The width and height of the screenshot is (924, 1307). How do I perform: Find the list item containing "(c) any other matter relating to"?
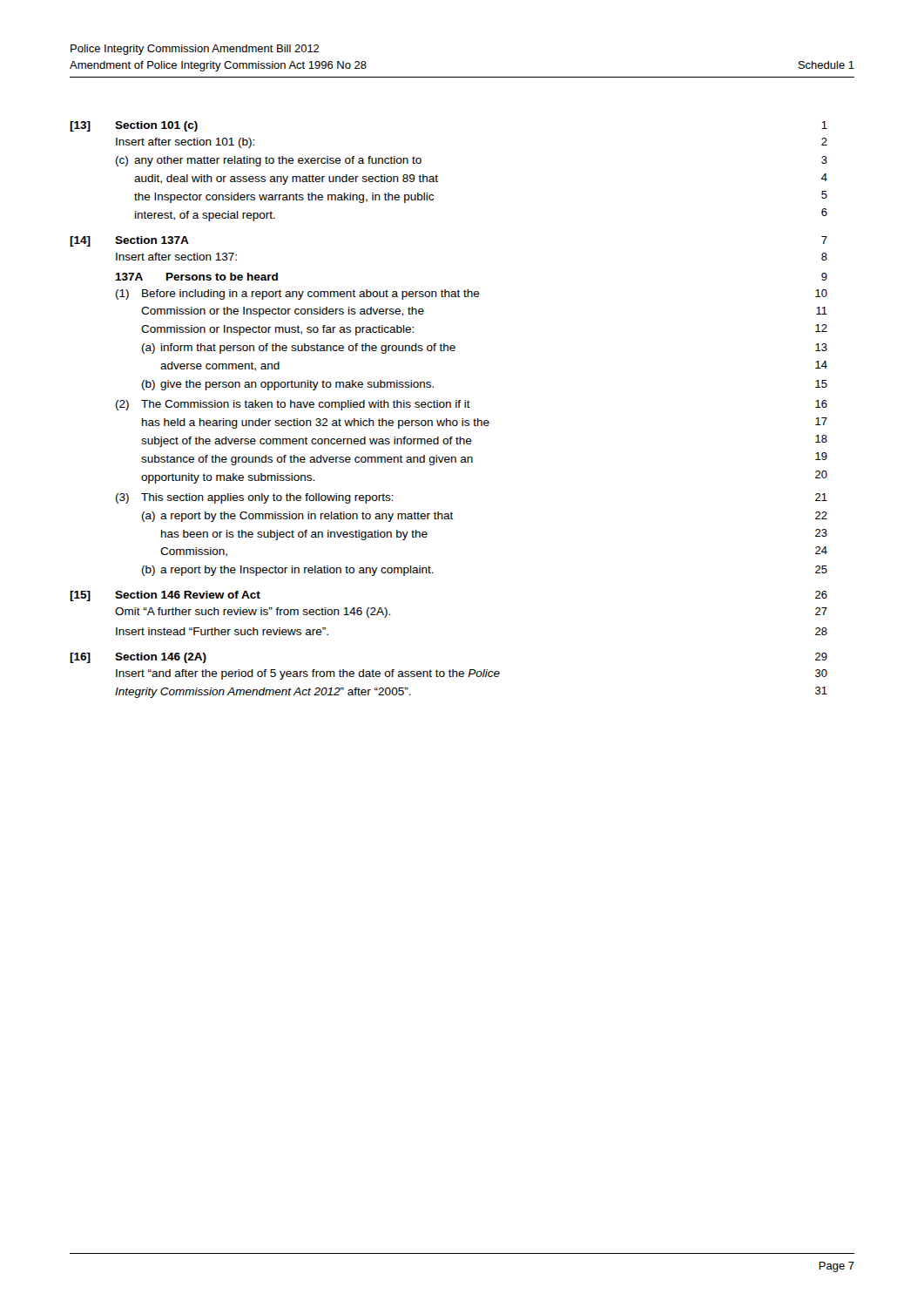point(270,161)
